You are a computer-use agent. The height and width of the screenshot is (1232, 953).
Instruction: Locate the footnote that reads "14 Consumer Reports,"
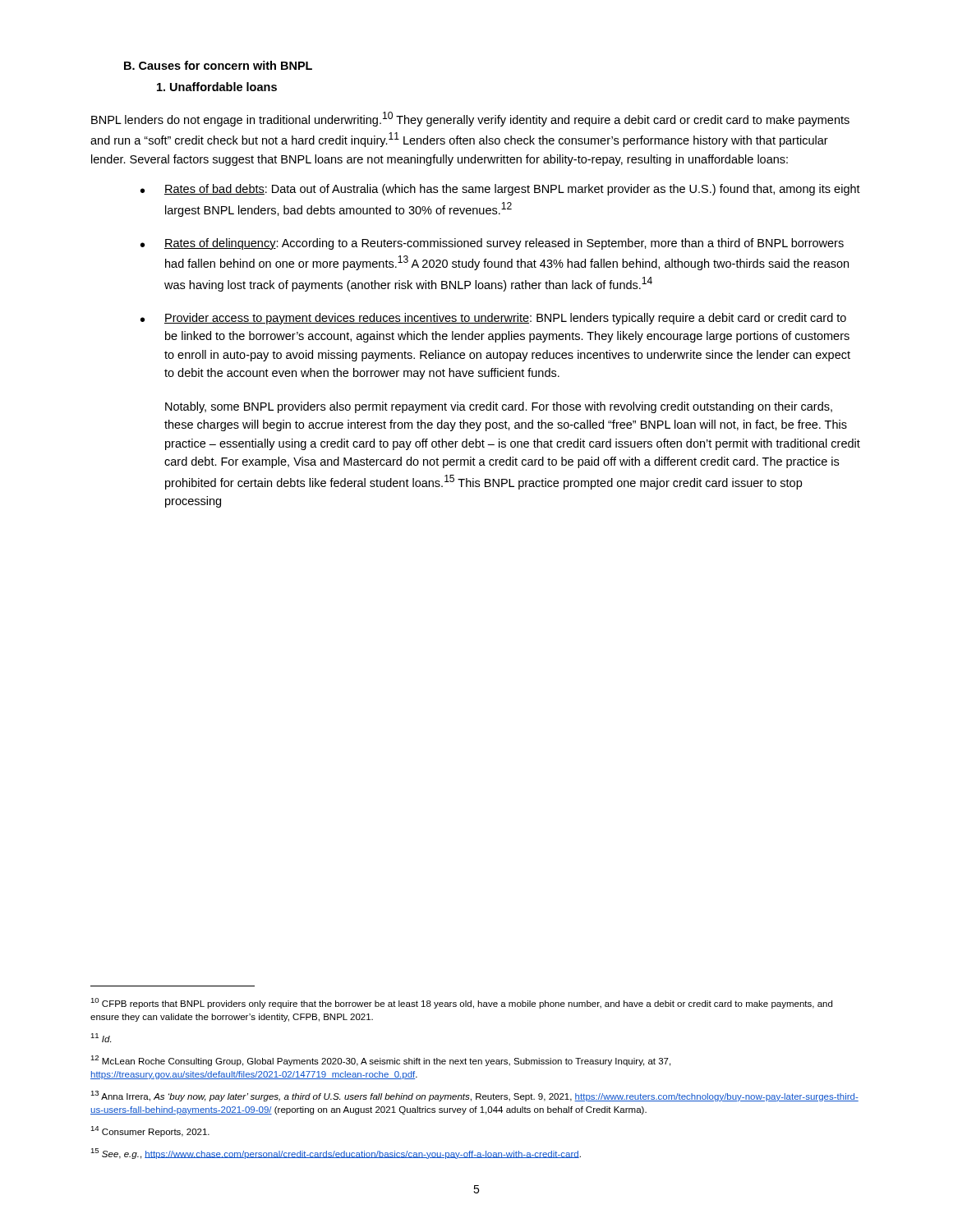150,1130
